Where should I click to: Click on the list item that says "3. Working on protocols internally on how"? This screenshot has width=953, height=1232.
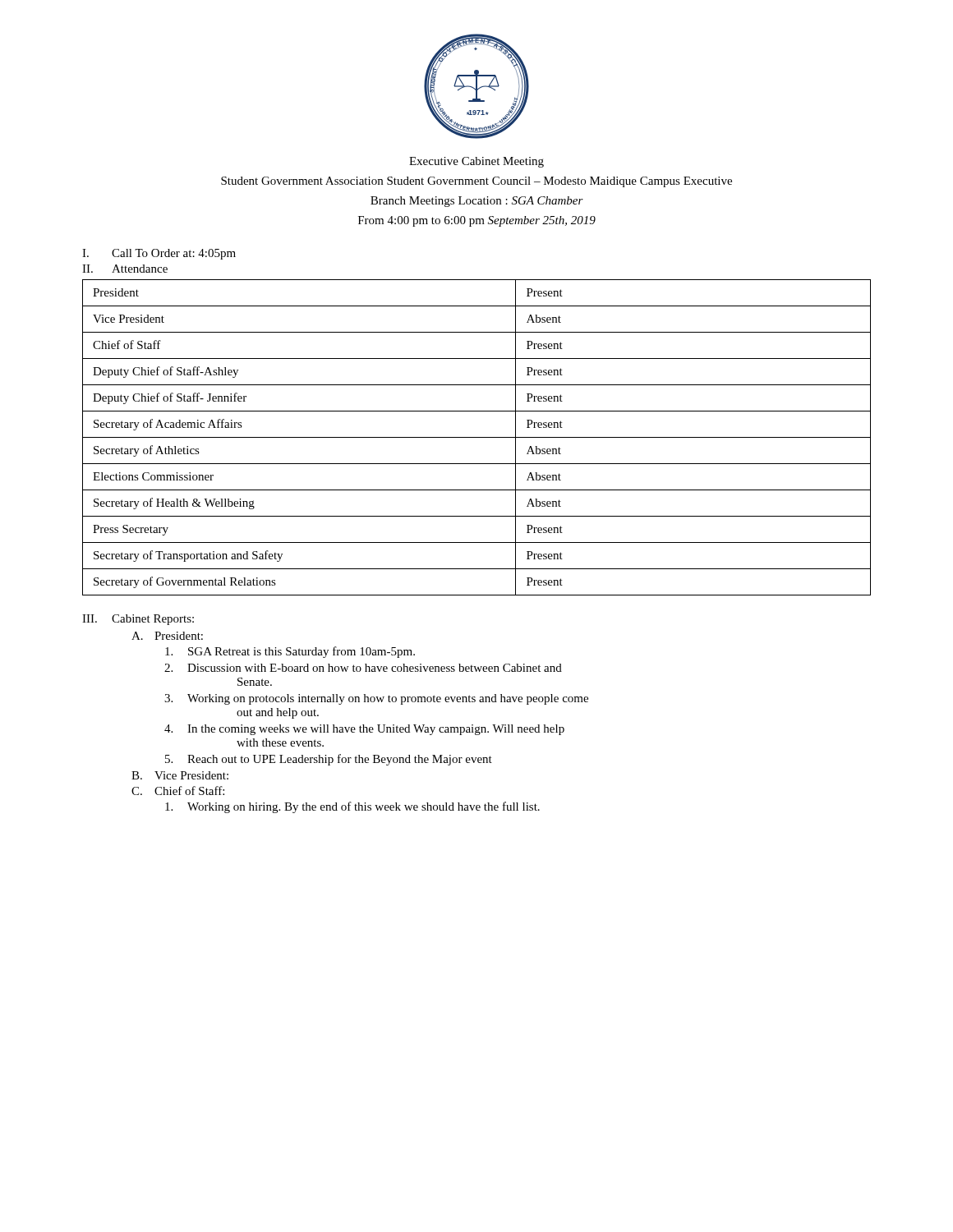[x=377, y=706]
